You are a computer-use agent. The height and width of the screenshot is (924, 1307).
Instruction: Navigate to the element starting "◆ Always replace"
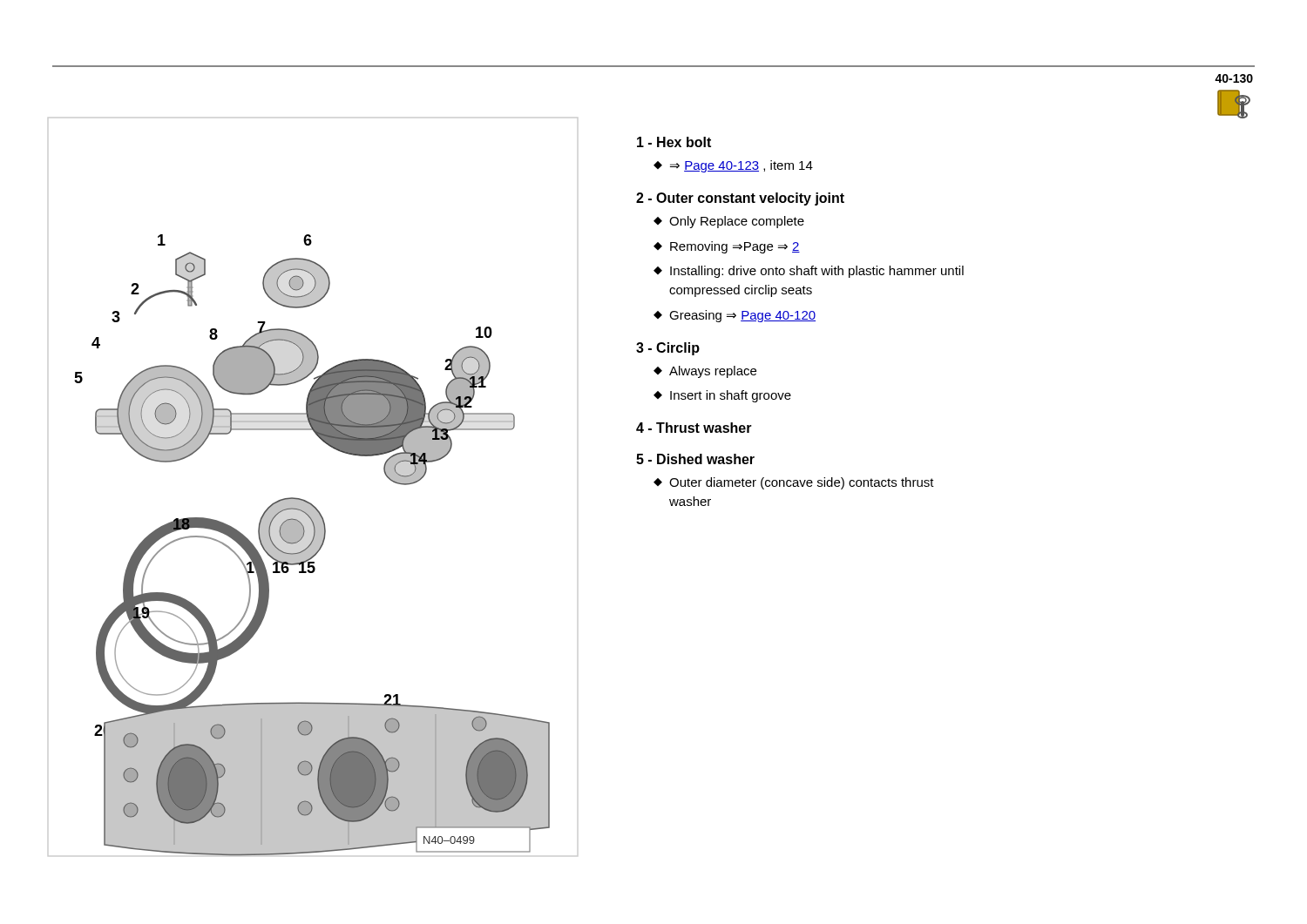point(705,372)
